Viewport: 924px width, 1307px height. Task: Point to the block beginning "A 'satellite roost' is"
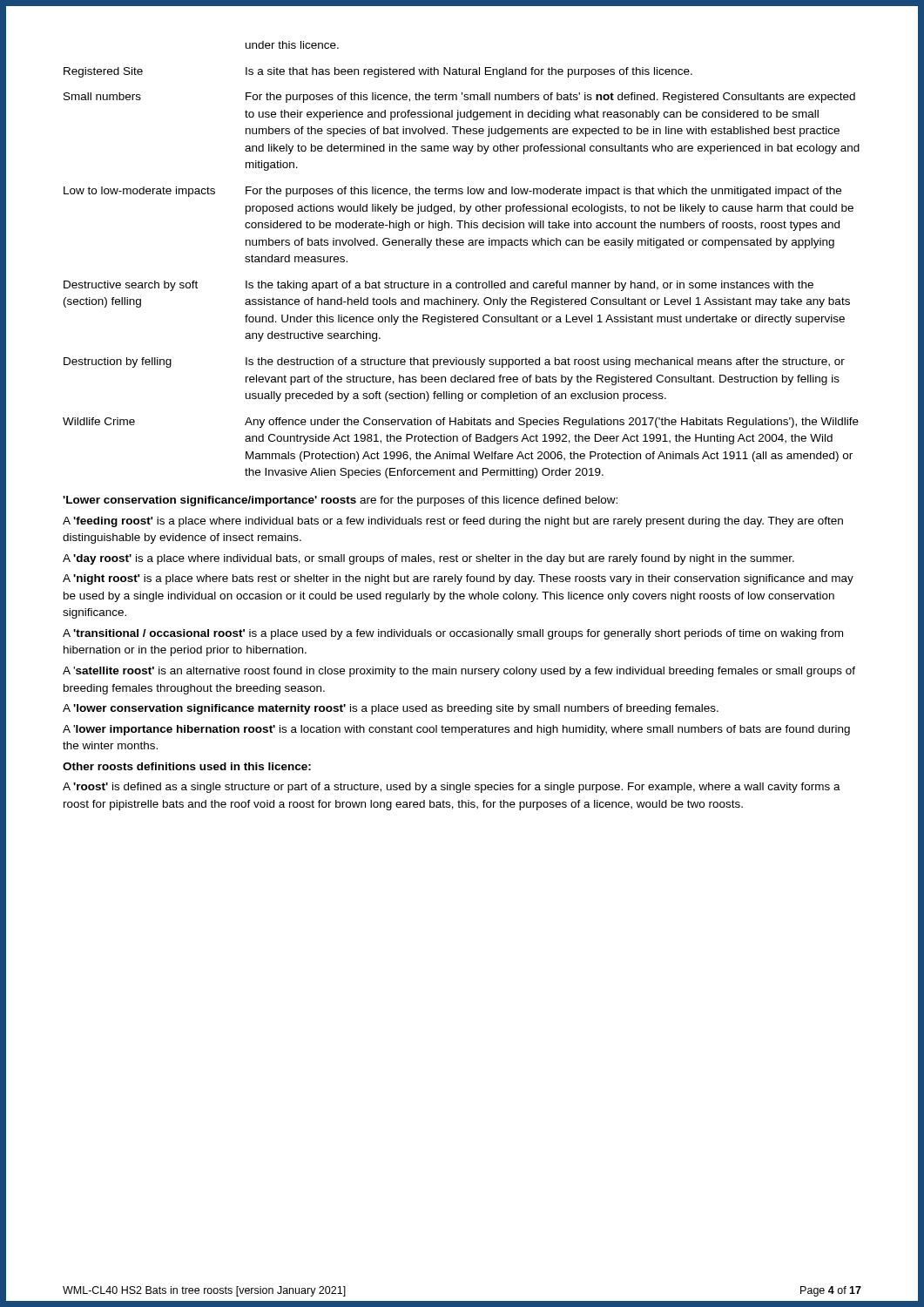click(459, 679)
